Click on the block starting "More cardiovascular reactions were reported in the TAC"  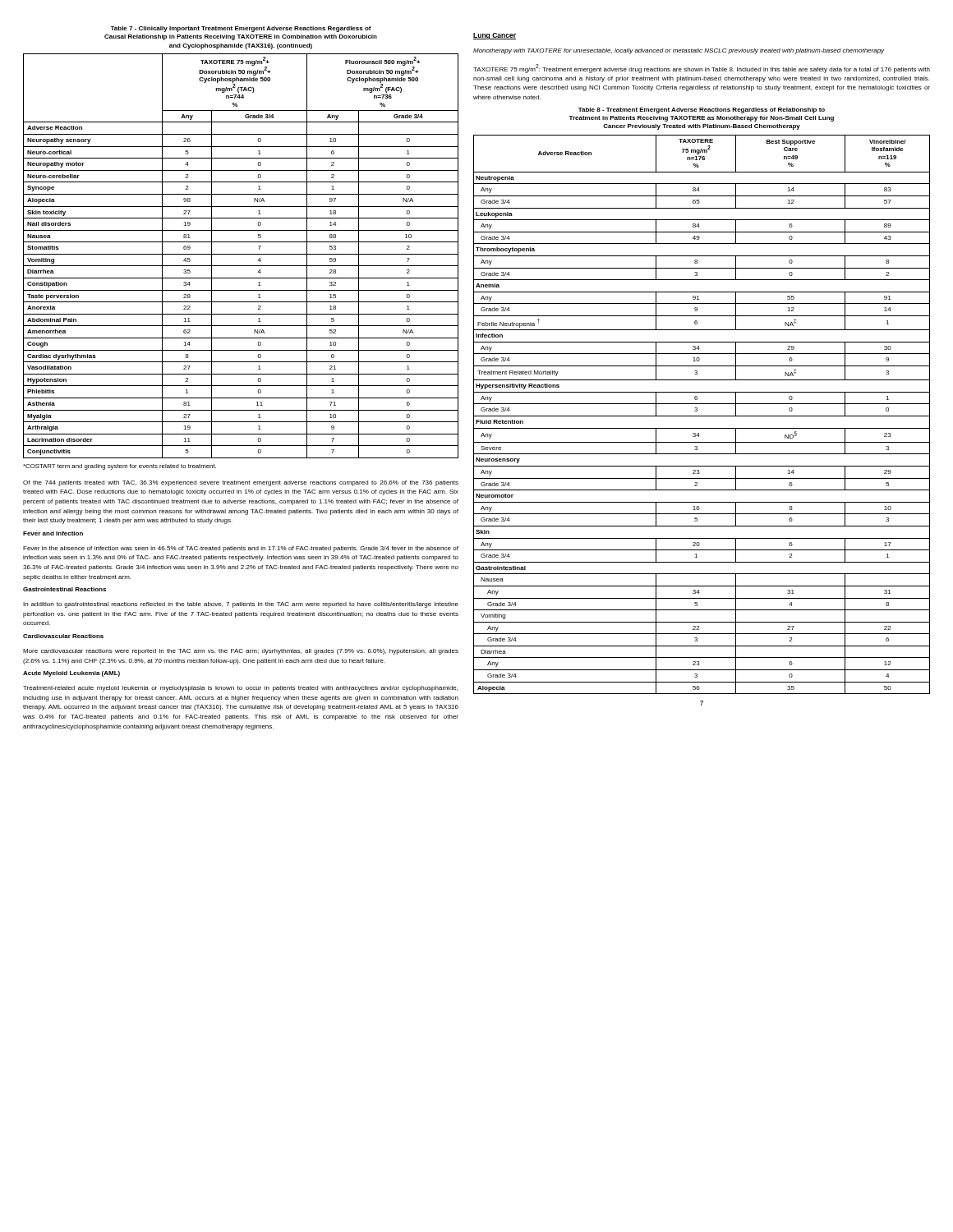coord(241,656)
